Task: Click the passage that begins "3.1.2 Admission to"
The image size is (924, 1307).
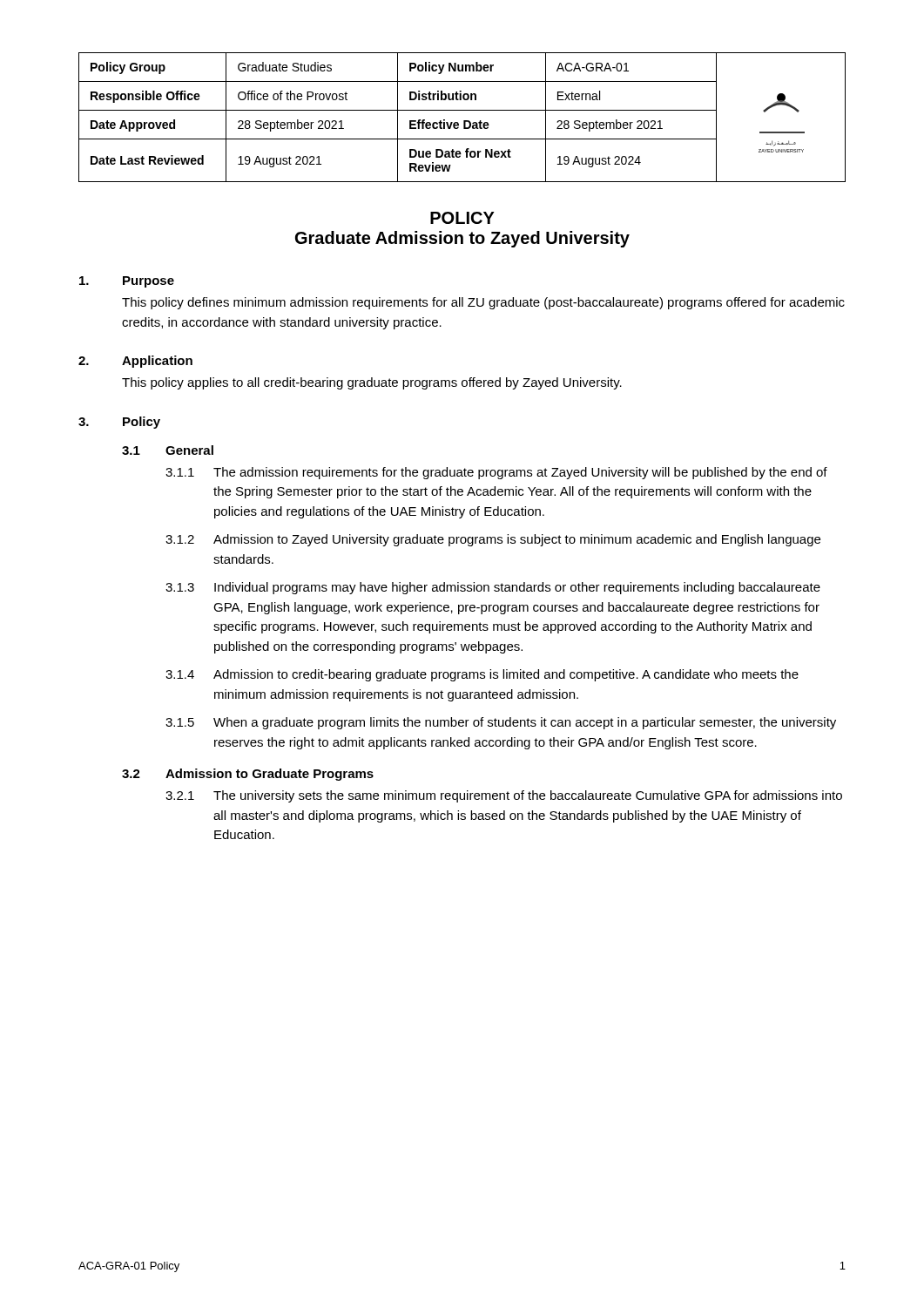Action: (x=506, y=549)
